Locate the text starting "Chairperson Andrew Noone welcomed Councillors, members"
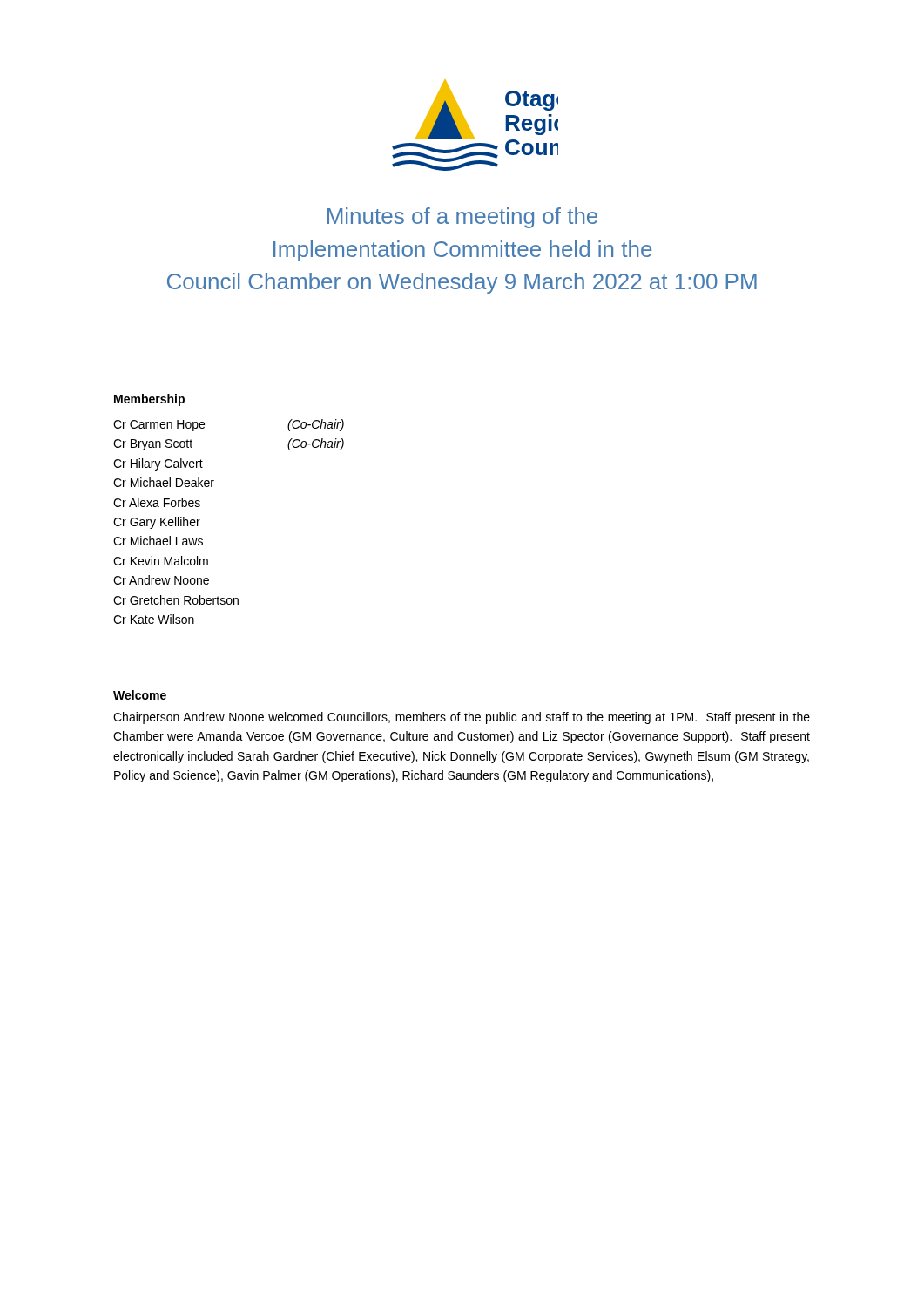Viewport: 924px width, 1307px height. pyautogui.click(x=462, y=746)
